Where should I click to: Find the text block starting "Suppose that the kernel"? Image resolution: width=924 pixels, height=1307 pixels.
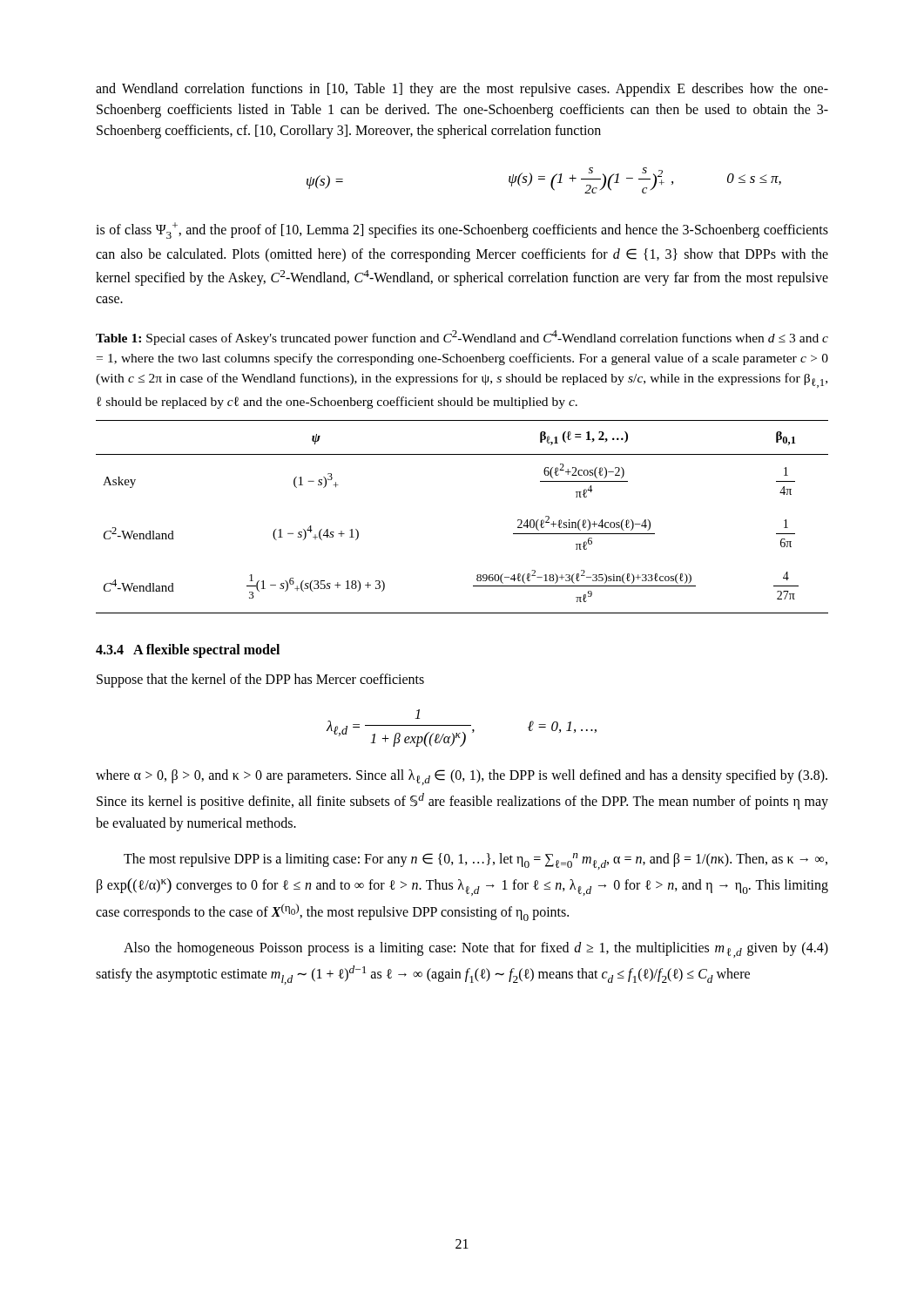click(x=260, y=681)
